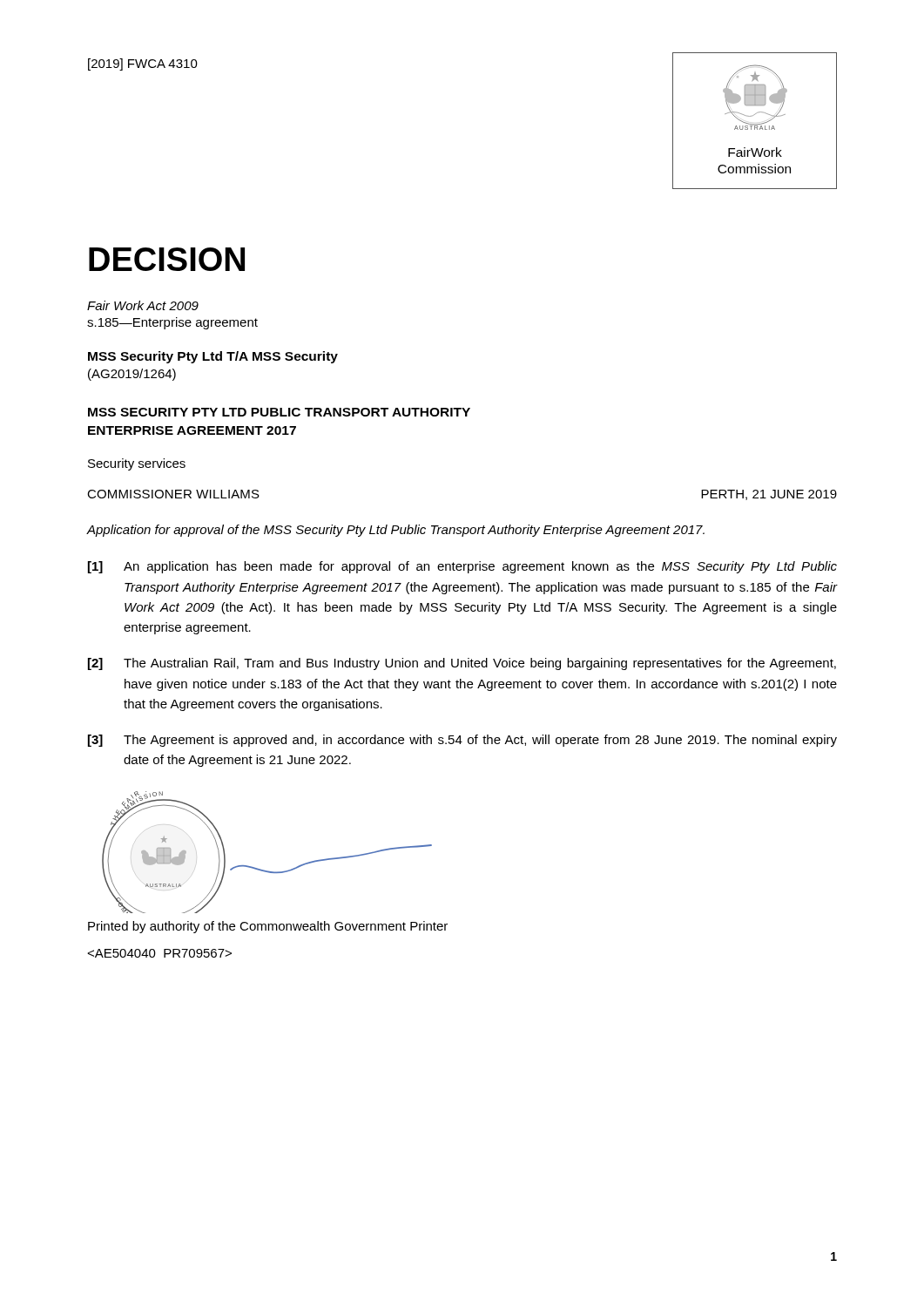Locate the logo
The height and width of the screenshot is (1307, 924).
click(x=755, y=121)
